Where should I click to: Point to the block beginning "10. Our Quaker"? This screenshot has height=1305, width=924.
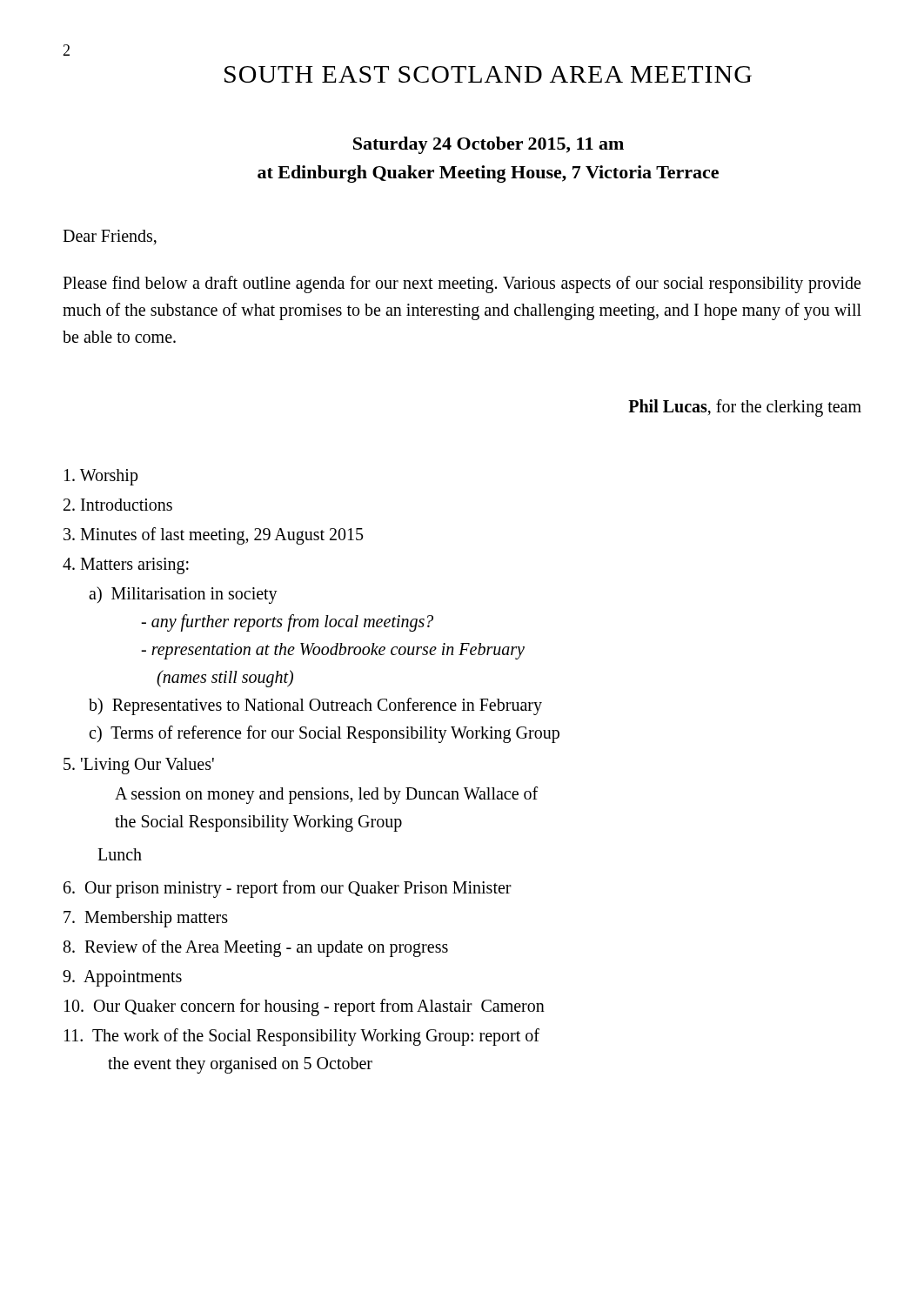(304, 1006)
